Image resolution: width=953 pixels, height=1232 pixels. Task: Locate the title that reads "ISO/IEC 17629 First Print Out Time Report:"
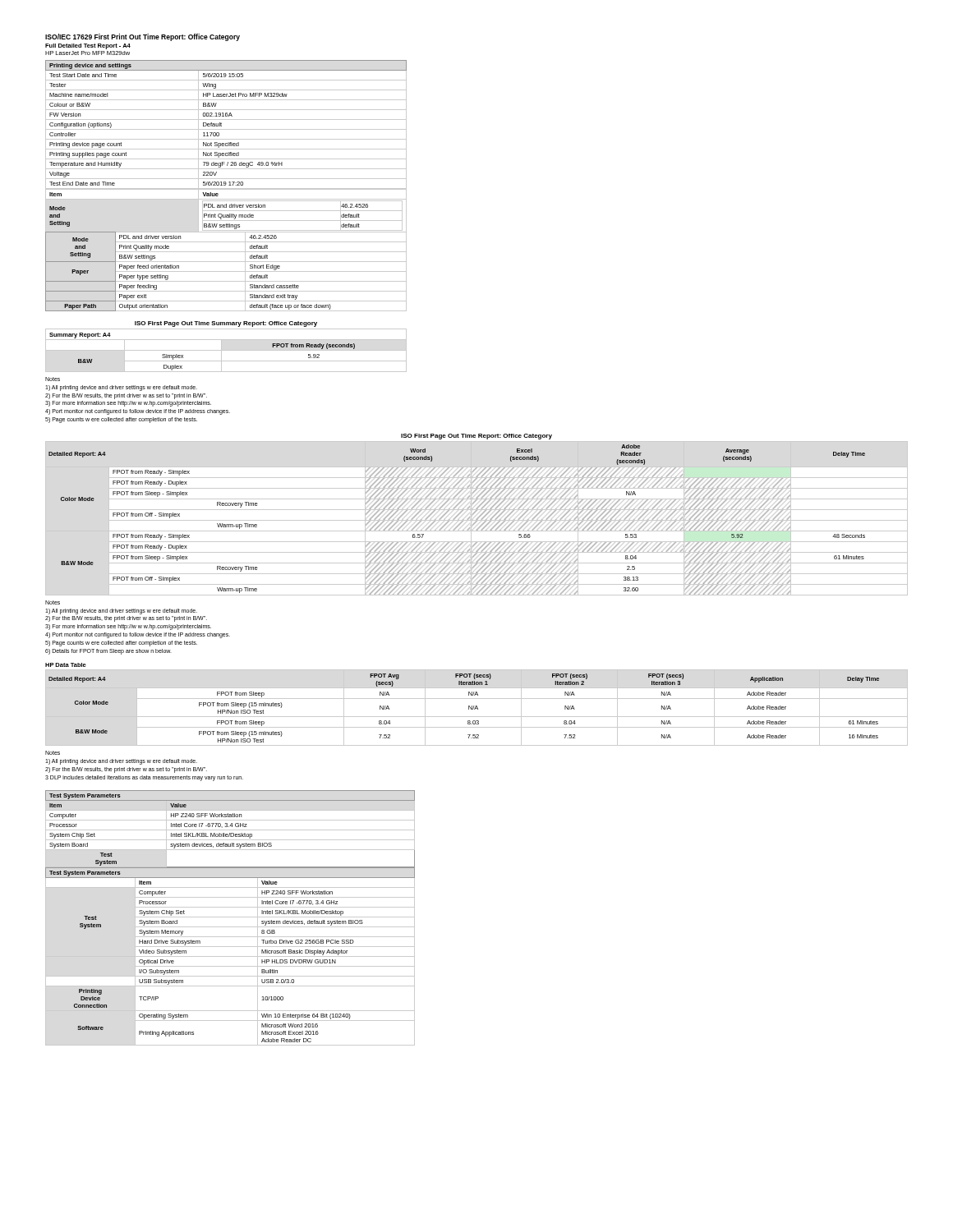pyautogui.click(x=143, y=37)
